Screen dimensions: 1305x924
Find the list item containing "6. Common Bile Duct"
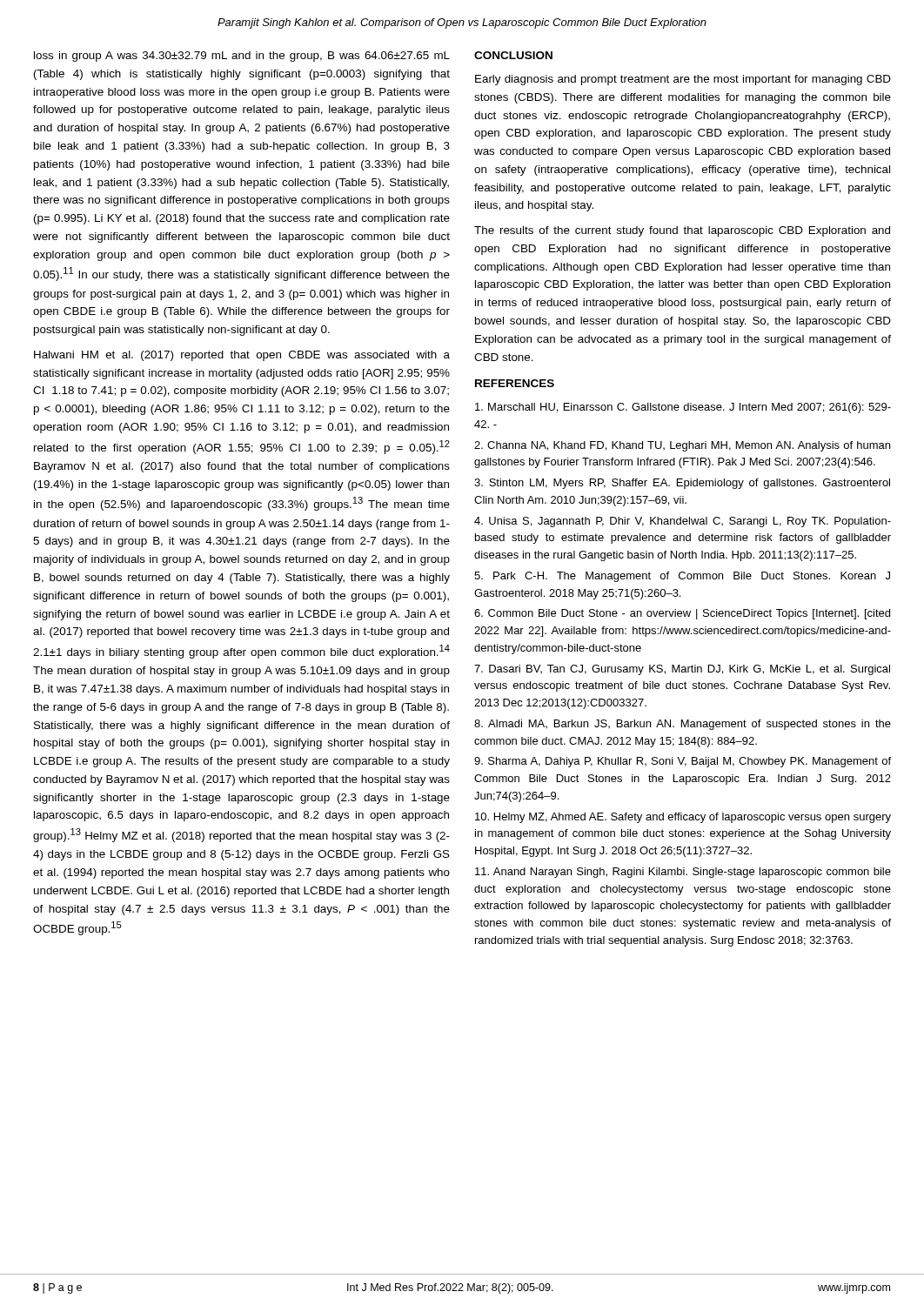pyautogui.click(x=683, y=631)
